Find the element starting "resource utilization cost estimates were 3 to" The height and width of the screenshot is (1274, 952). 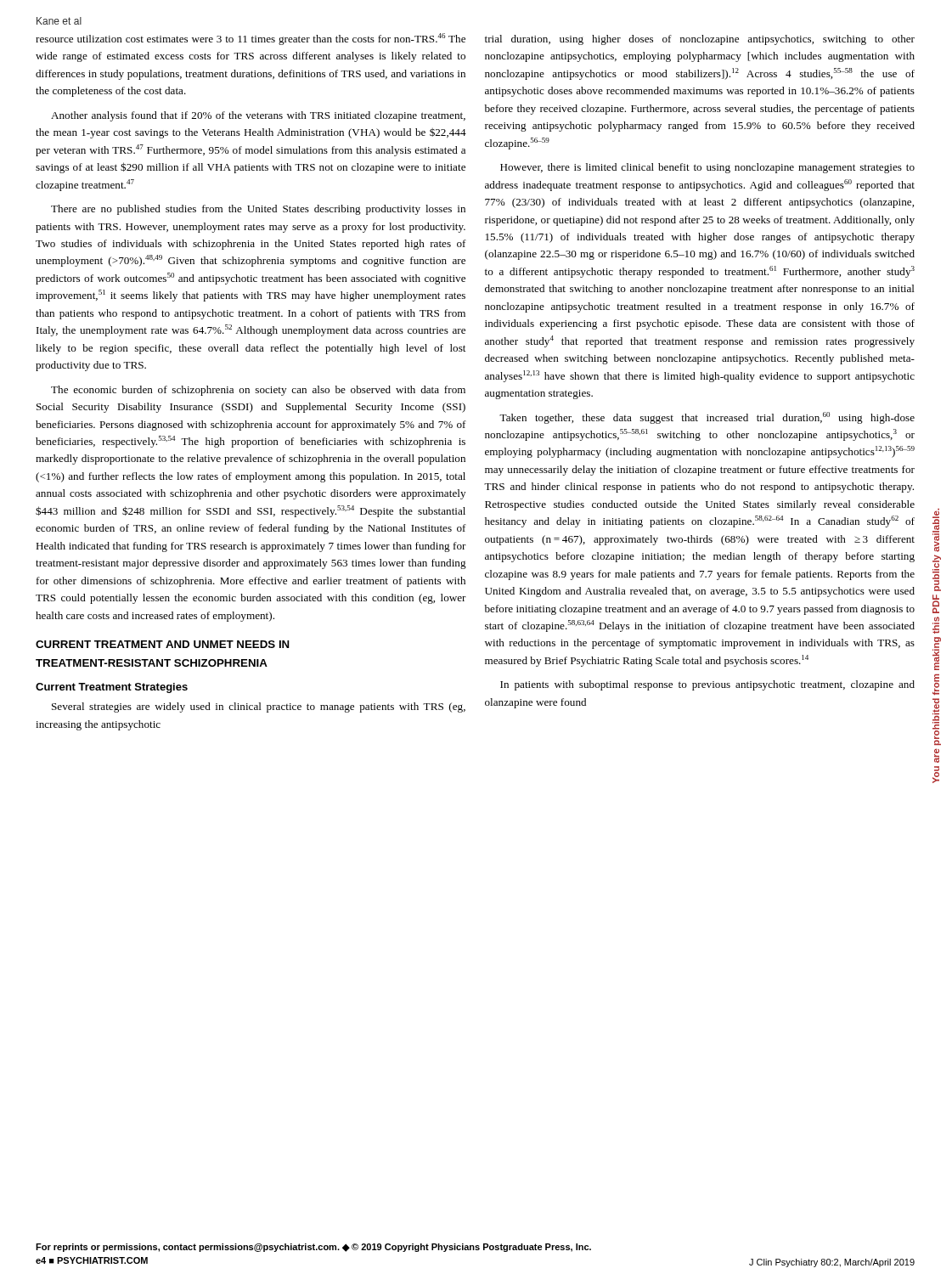(251, 382)
